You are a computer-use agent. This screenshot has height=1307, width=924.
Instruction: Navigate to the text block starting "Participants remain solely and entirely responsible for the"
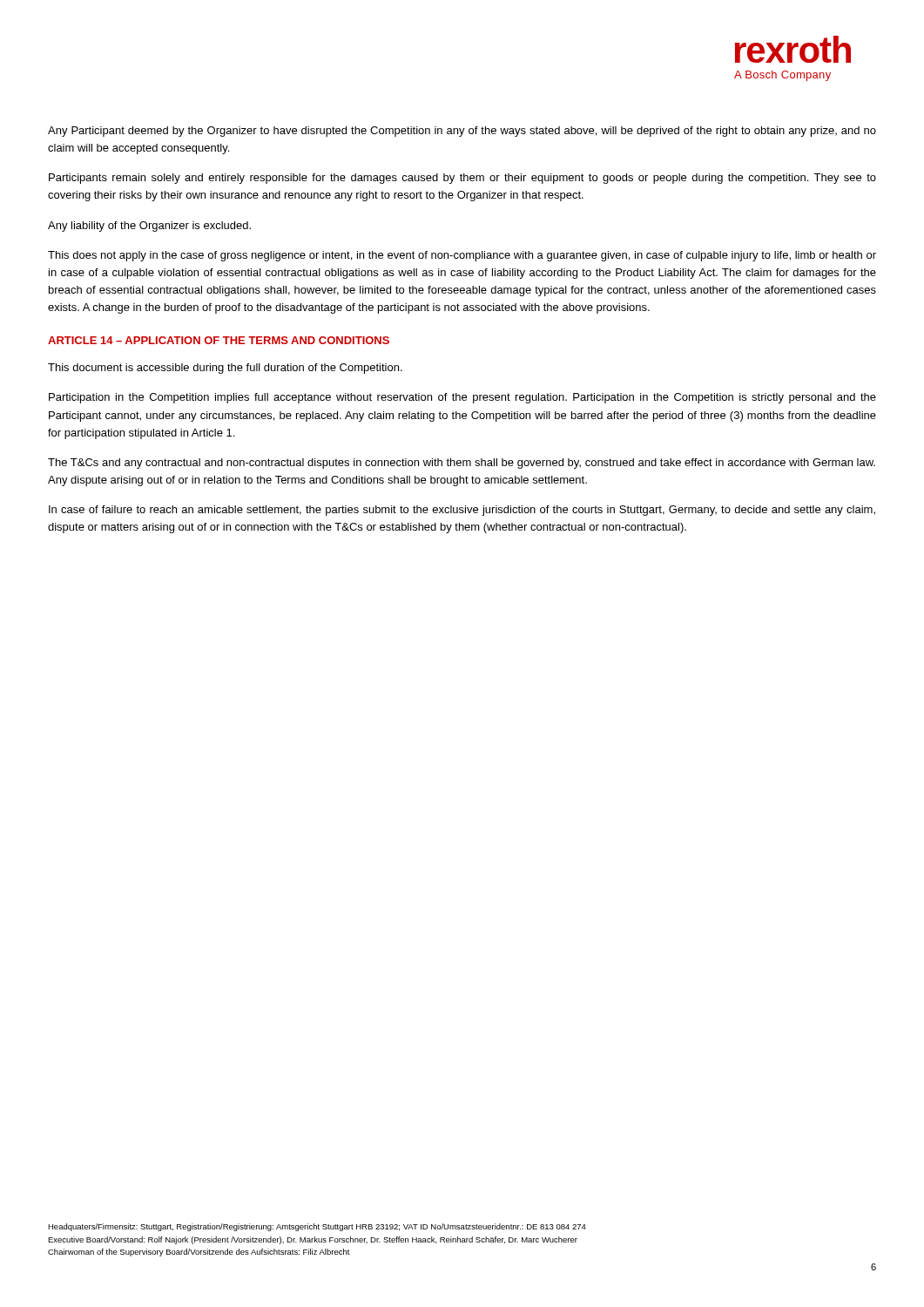click(x=462, y=186)
